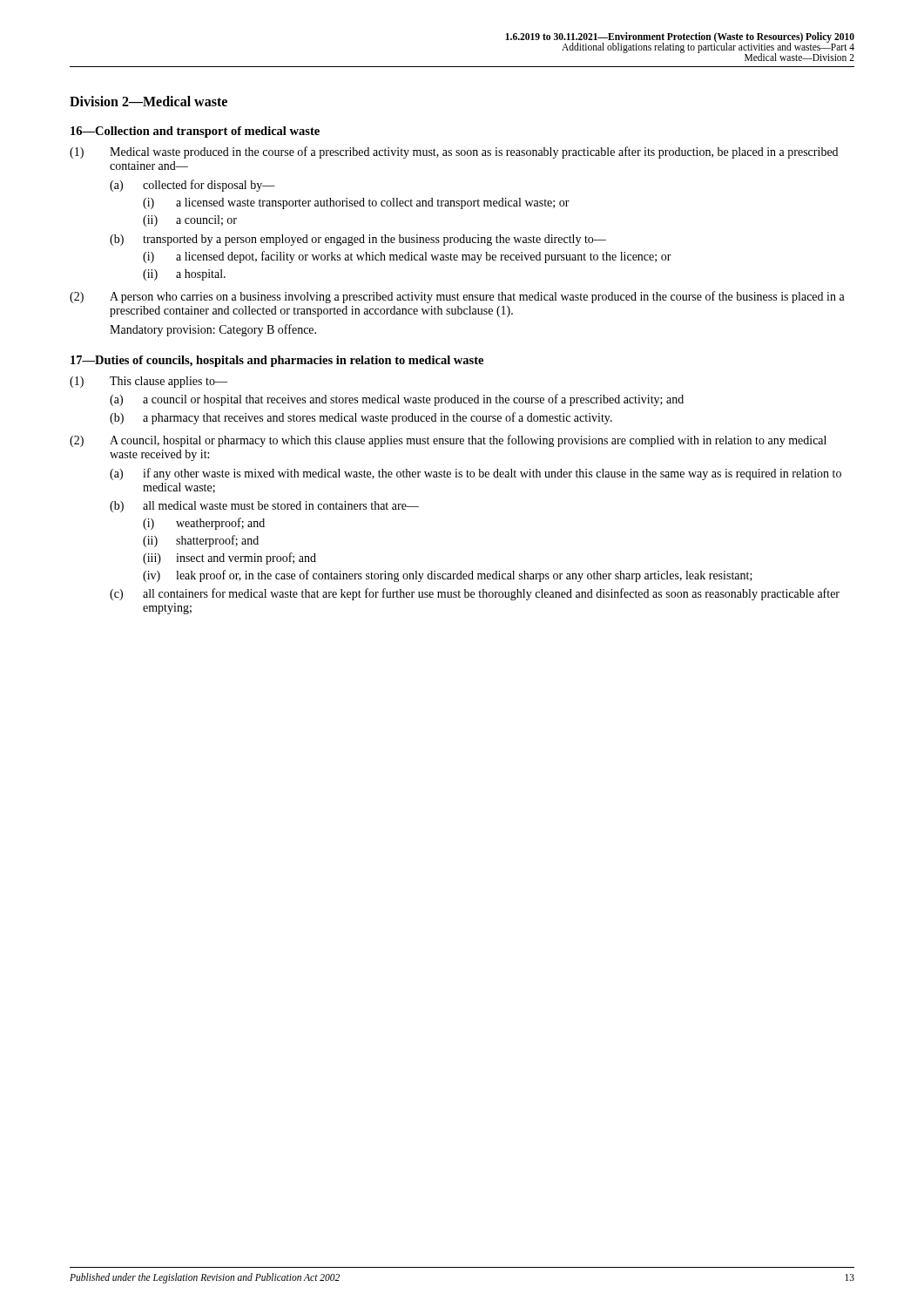924x1307 pixels.
Task: Navigate to the text block starting "(iii) insect and vermin proof;"
Action: [x=499, y=559]
